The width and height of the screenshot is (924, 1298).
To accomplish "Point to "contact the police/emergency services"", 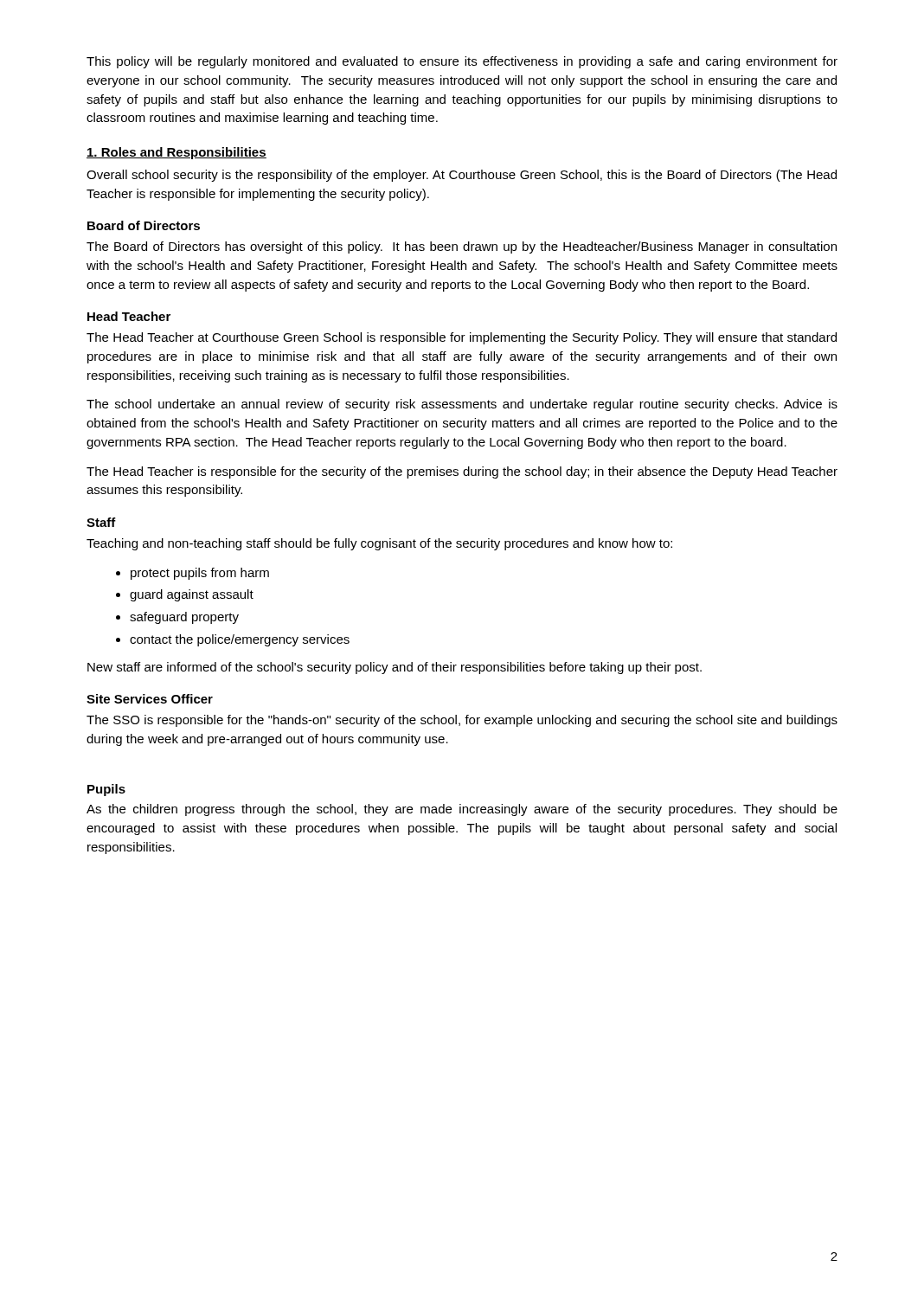I will click(240, 640).
